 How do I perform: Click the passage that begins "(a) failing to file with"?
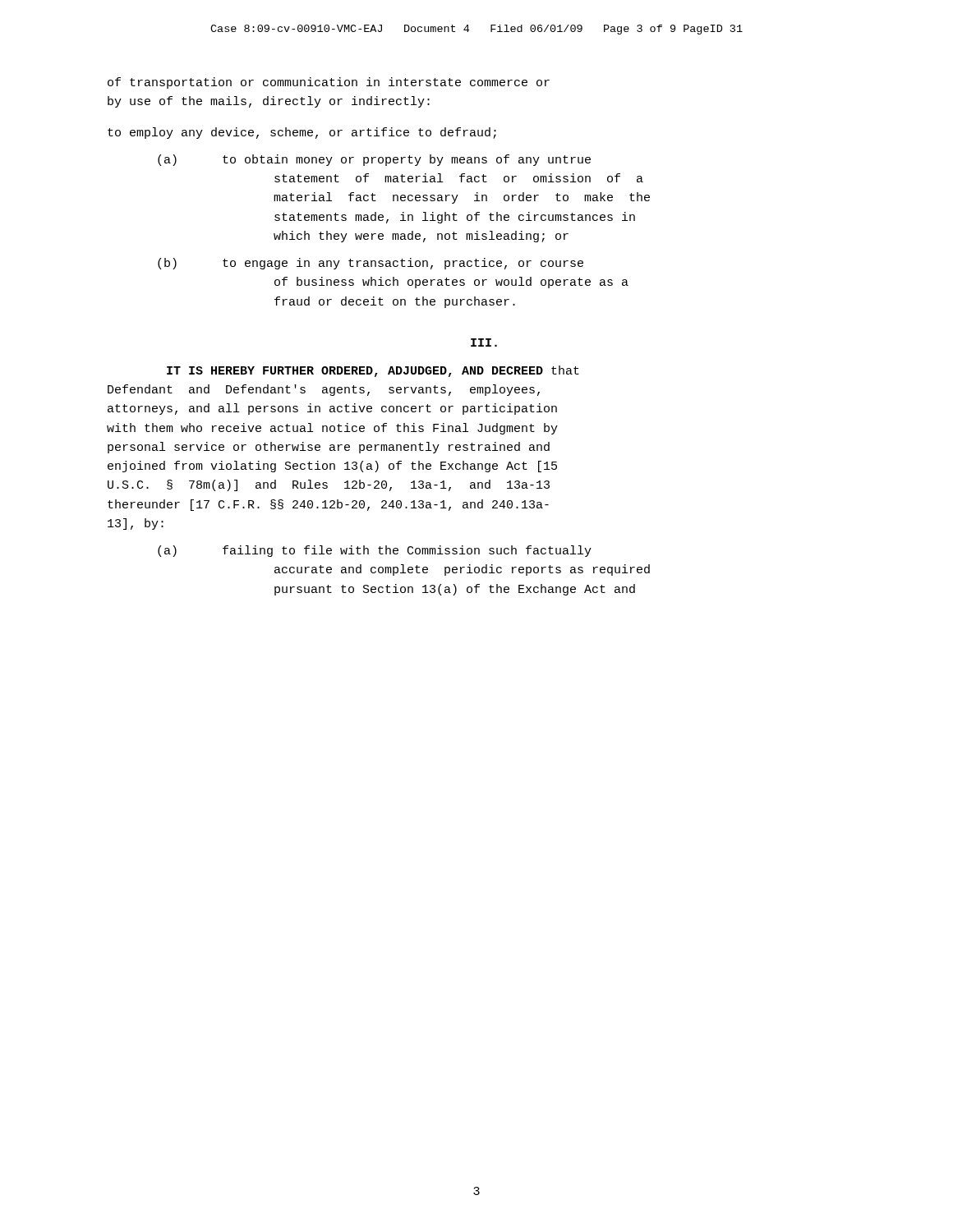(485, 571)
